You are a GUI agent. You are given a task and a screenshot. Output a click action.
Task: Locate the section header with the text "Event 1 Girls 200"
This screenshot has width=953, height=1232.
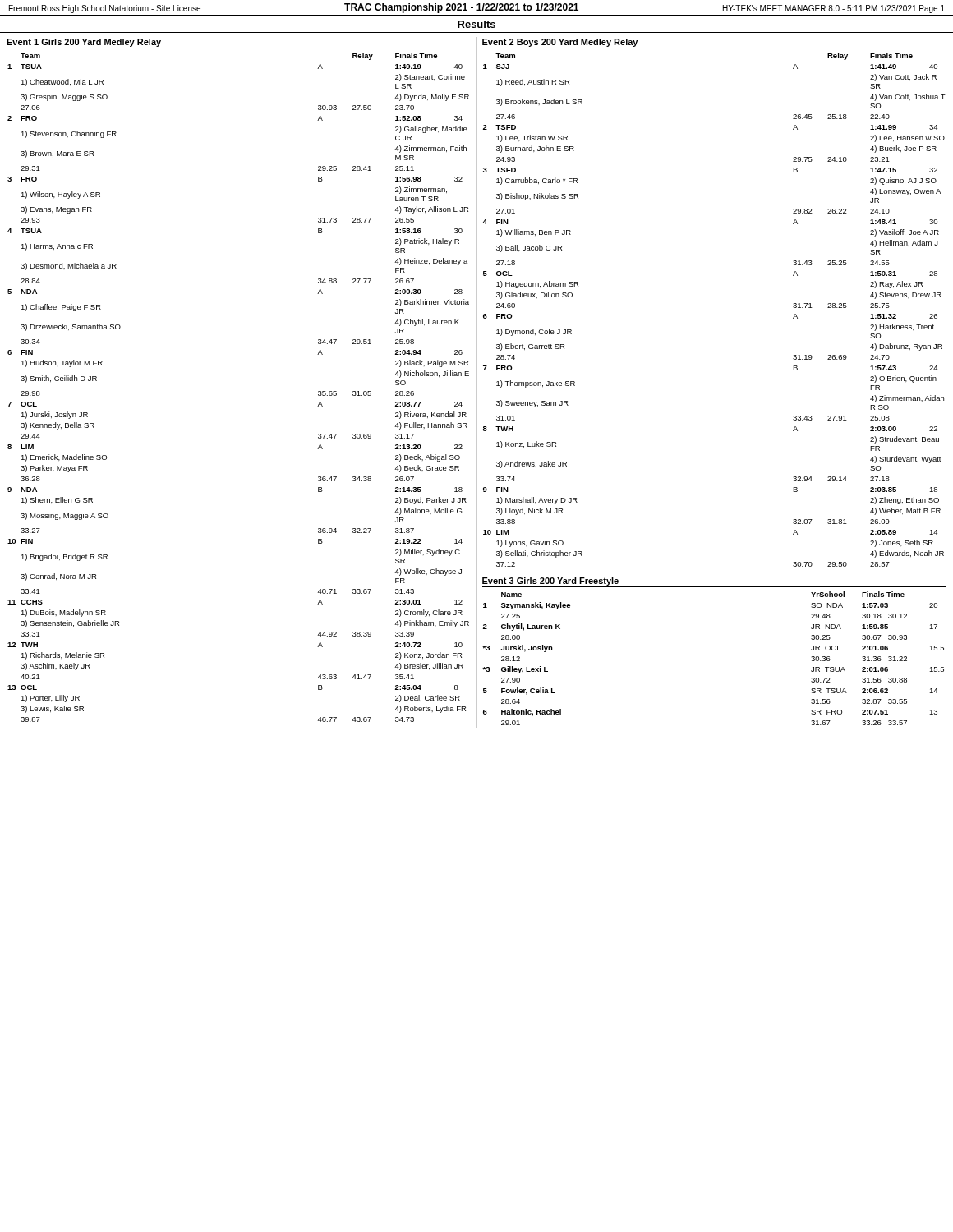click(84, 42)
